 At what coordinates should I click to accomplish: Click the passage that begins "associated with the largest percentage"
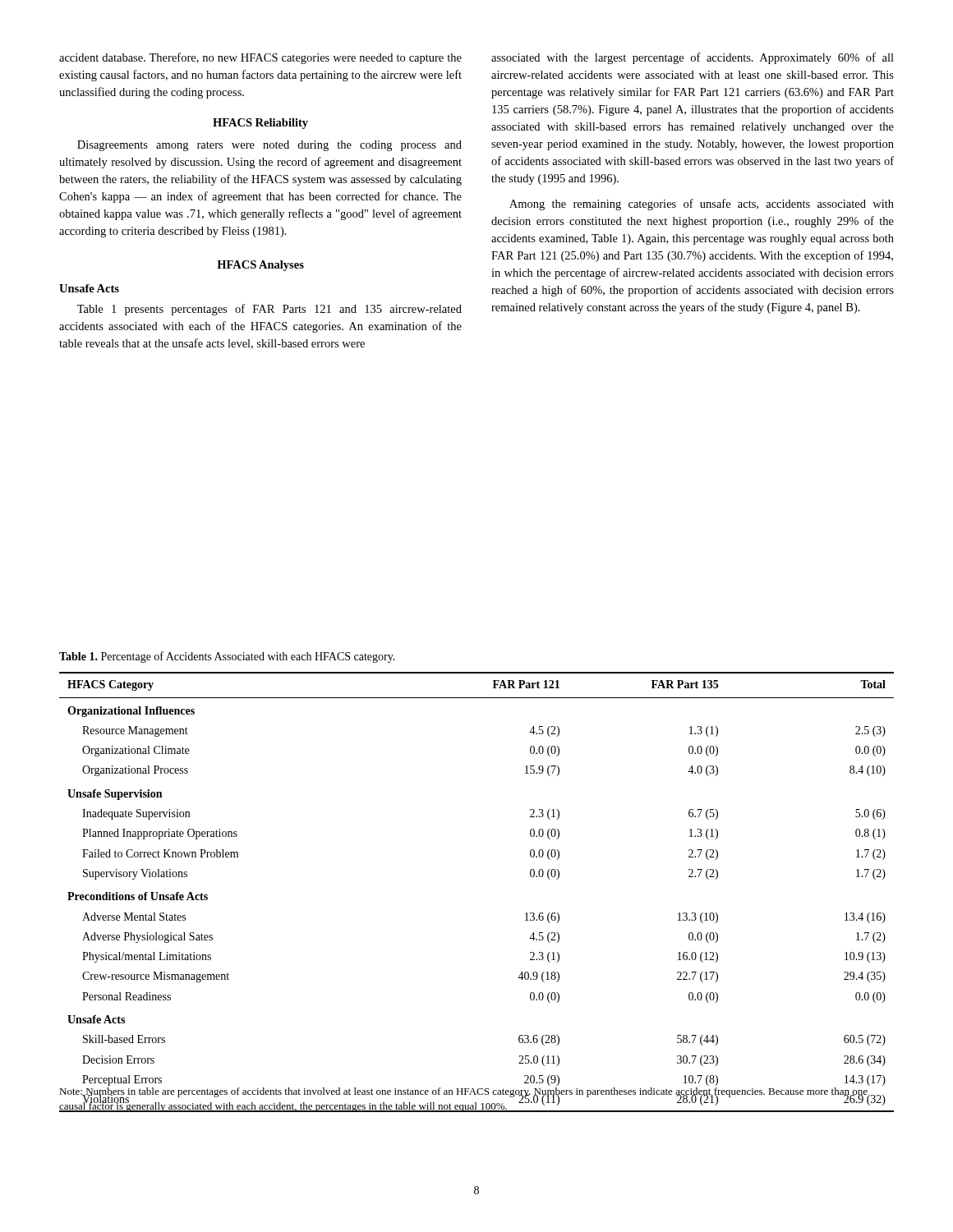pos(693,58)
